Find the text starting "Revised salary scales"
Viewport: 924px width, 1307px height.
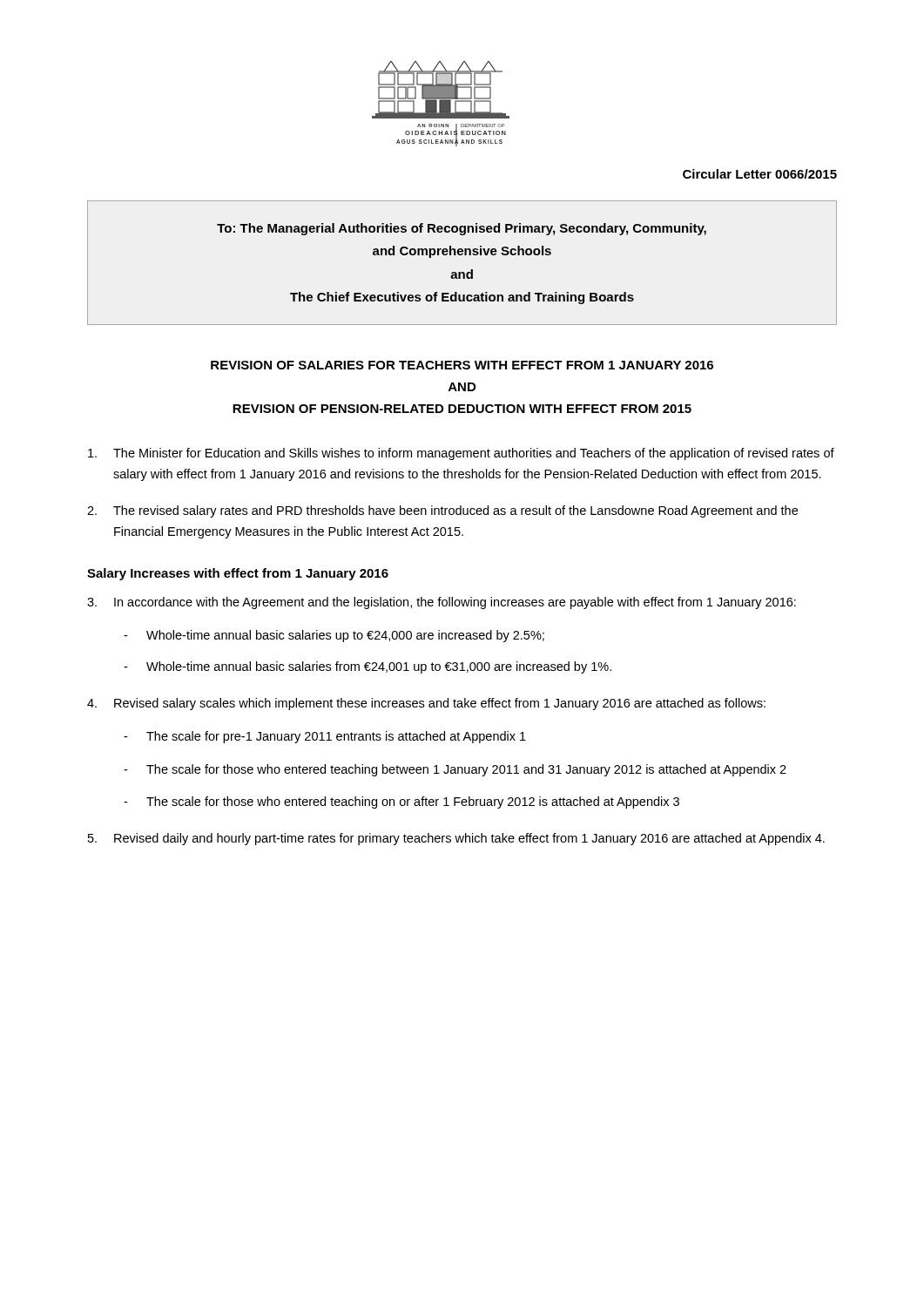(427, 704)
